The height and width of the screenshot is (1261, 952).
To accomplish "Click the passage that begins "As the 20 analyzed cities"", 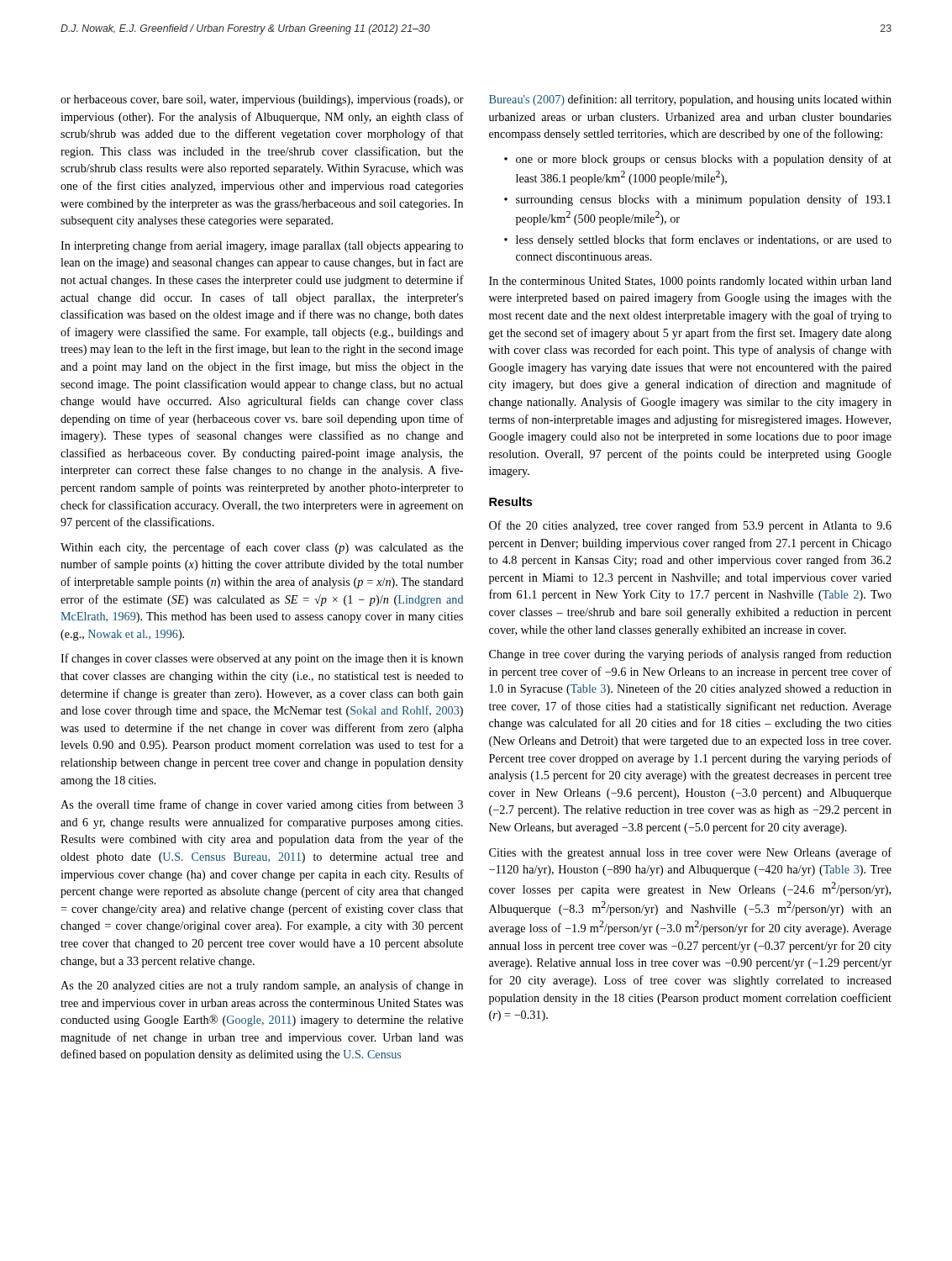I will tap(262, 1020).
